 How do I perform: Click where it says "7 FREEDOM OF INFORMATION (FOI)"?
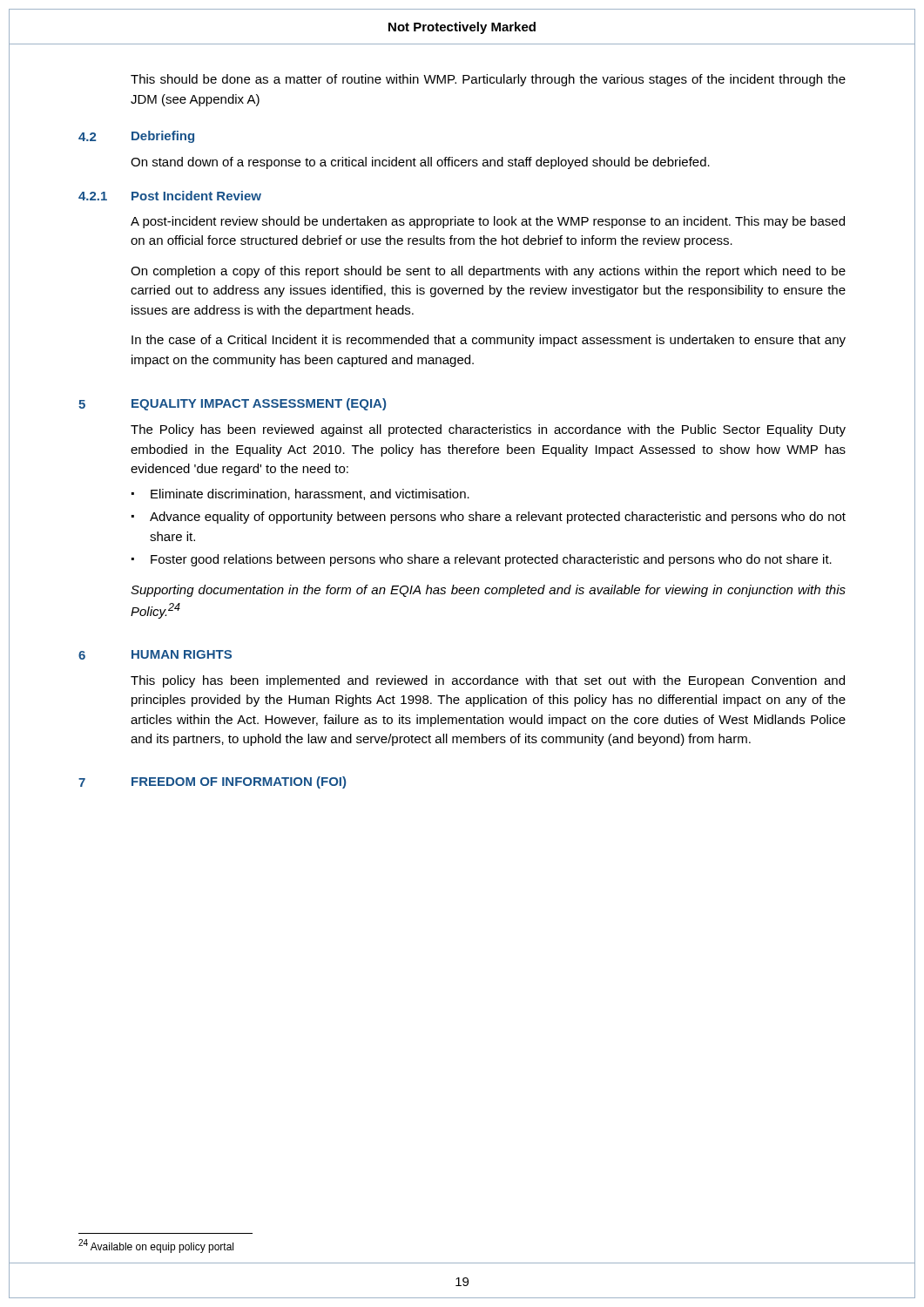pyautogui.click(x=212, y=781)
